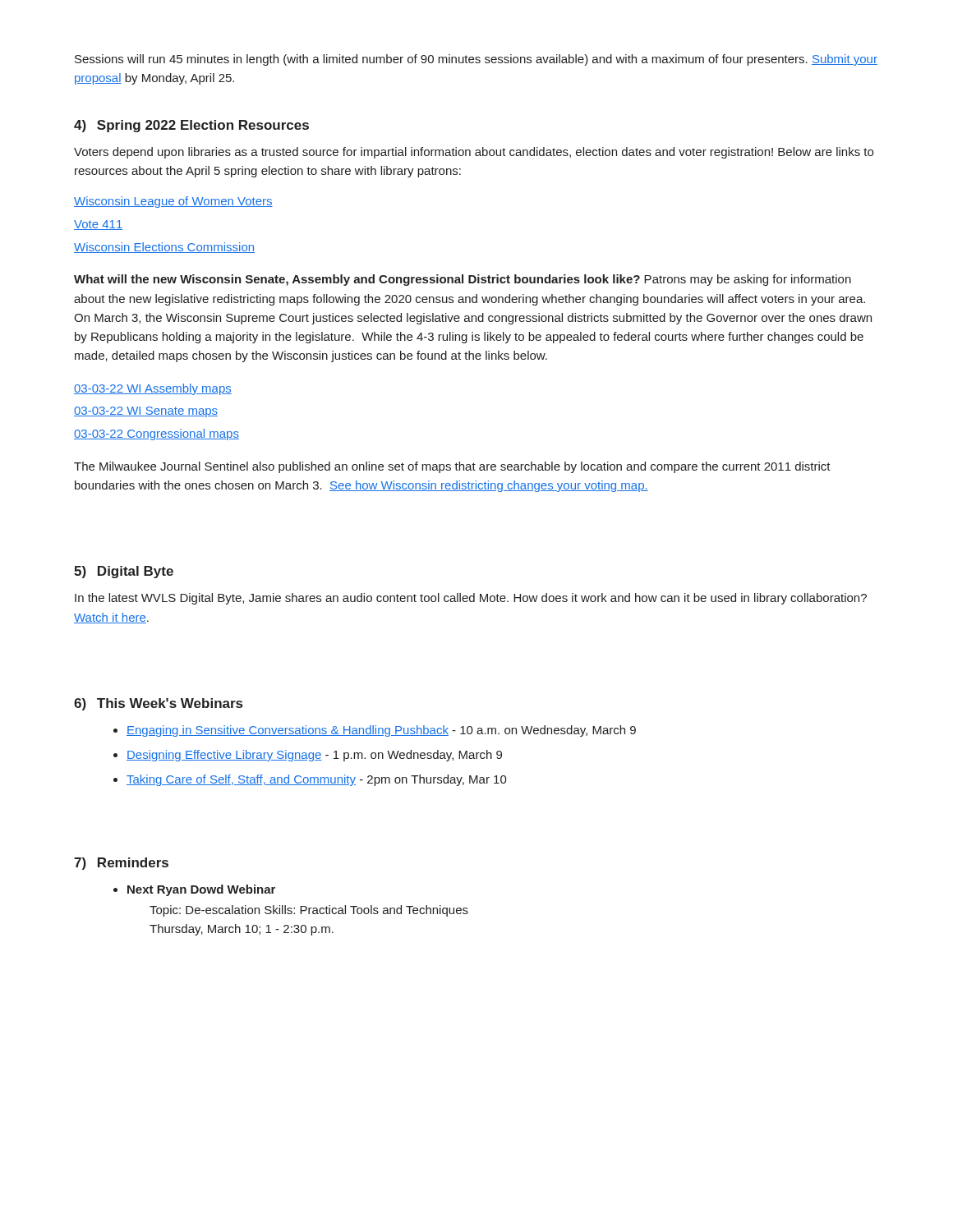Screen dimensions: 1232x953
Task: Point to the element starting "6) This Week's"
Action: [159, 704]
